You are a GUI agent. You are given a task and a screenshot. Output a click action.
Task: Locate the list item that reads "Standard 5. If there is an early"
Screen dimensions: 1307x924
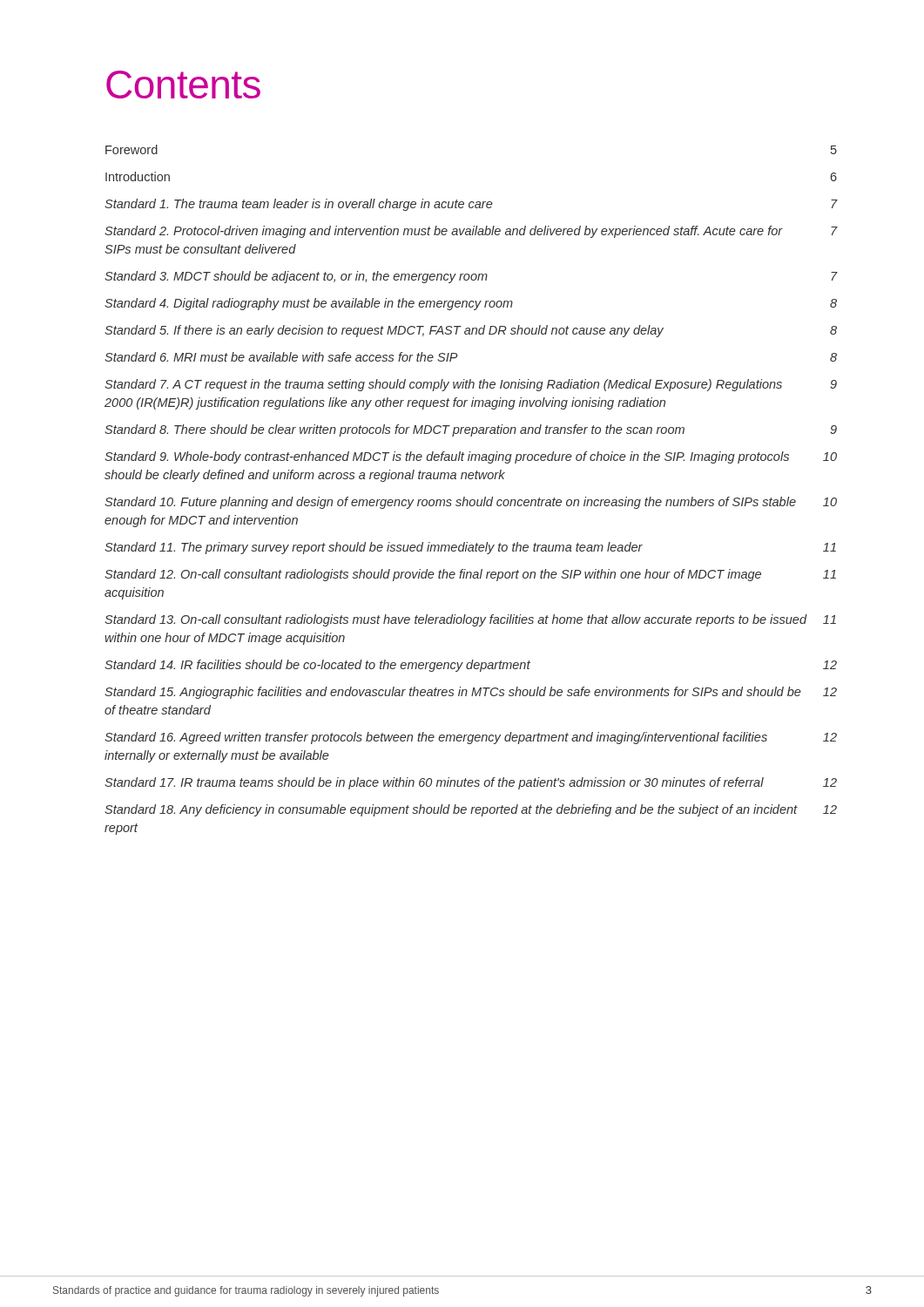[x=471, y=333]
